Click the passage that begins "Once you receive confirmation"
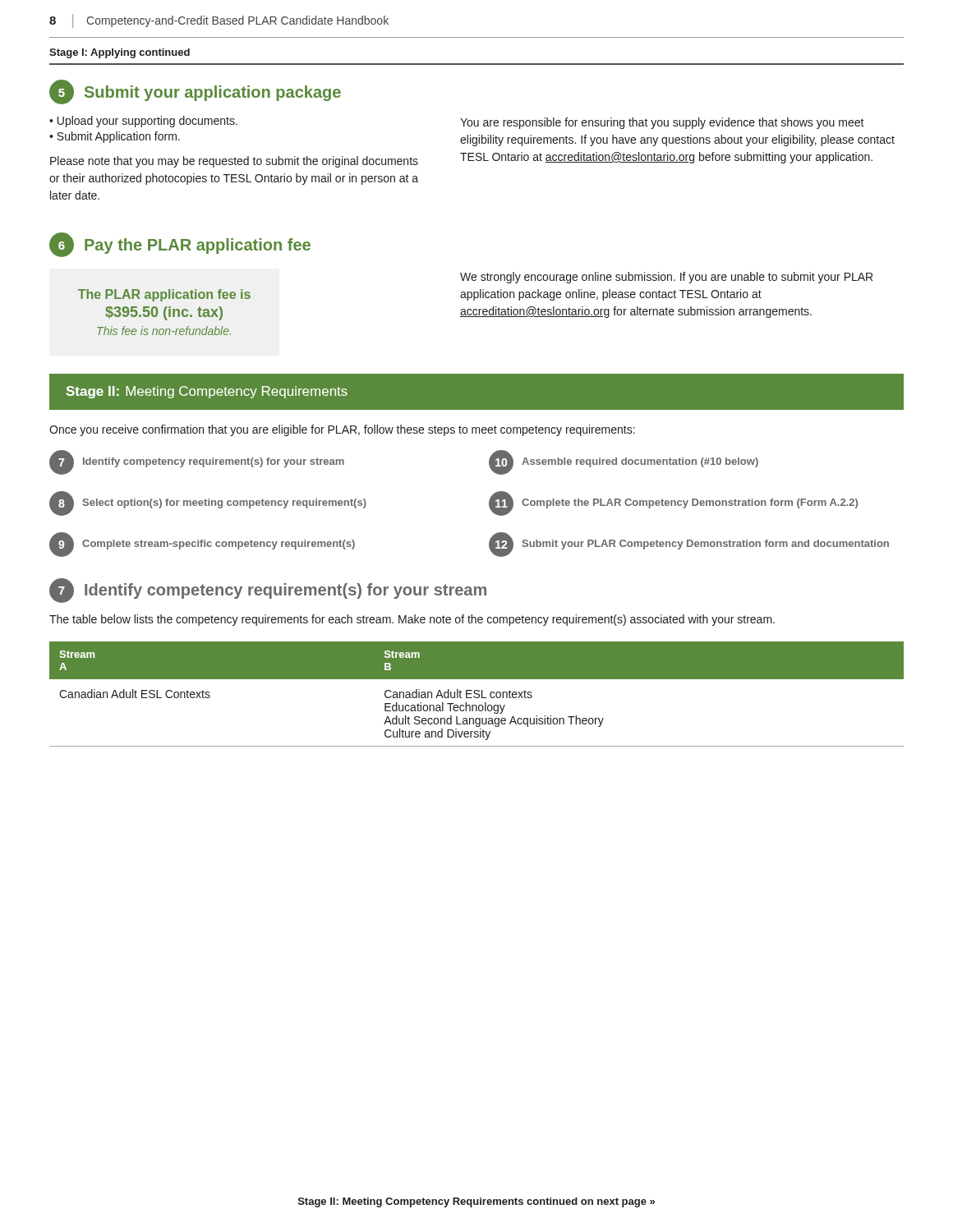 [476, 430]
